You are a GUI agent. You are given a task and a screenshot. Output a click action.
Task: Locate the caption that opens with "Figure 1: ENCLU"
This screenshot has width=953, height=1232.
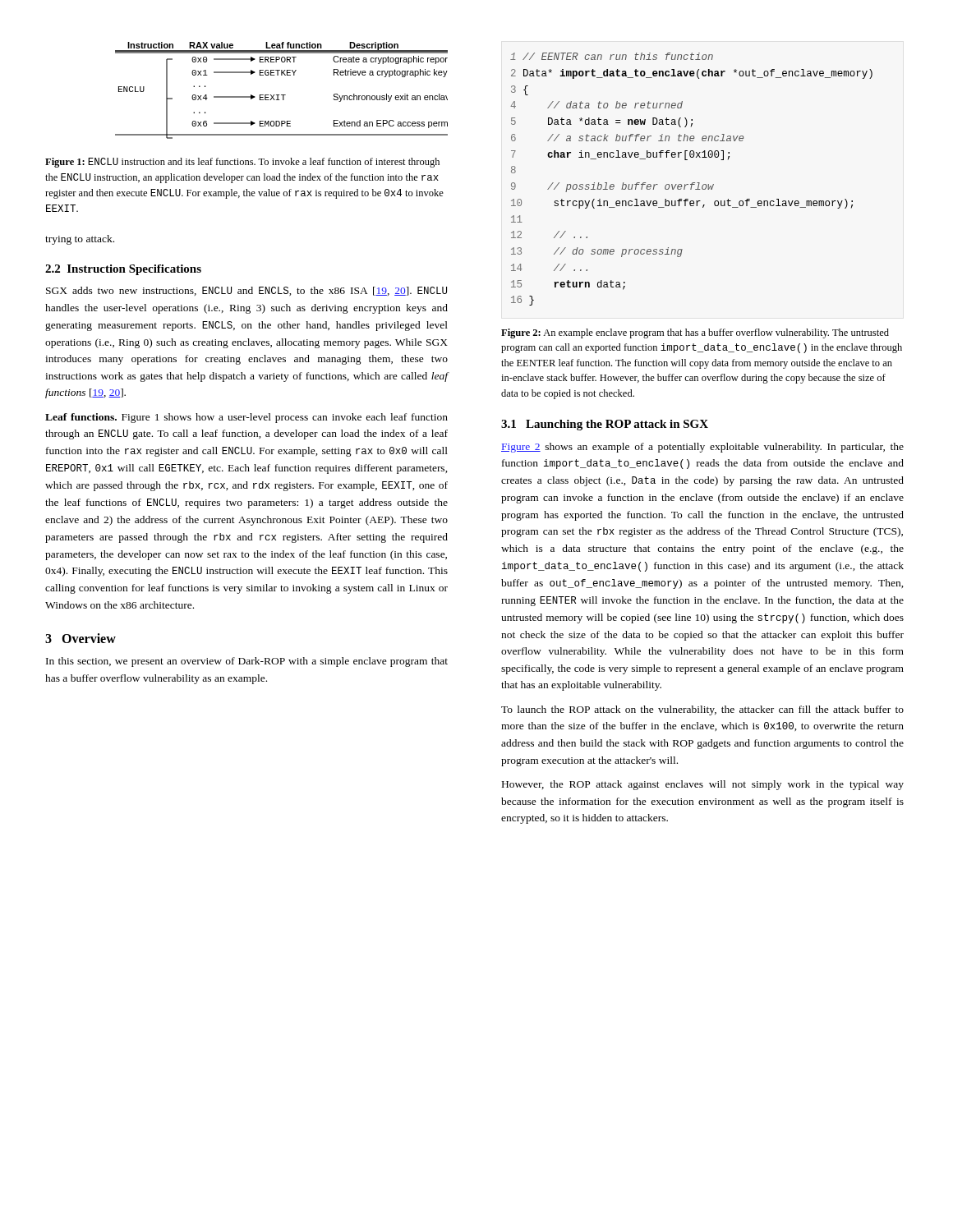click(x=244, y=186)
